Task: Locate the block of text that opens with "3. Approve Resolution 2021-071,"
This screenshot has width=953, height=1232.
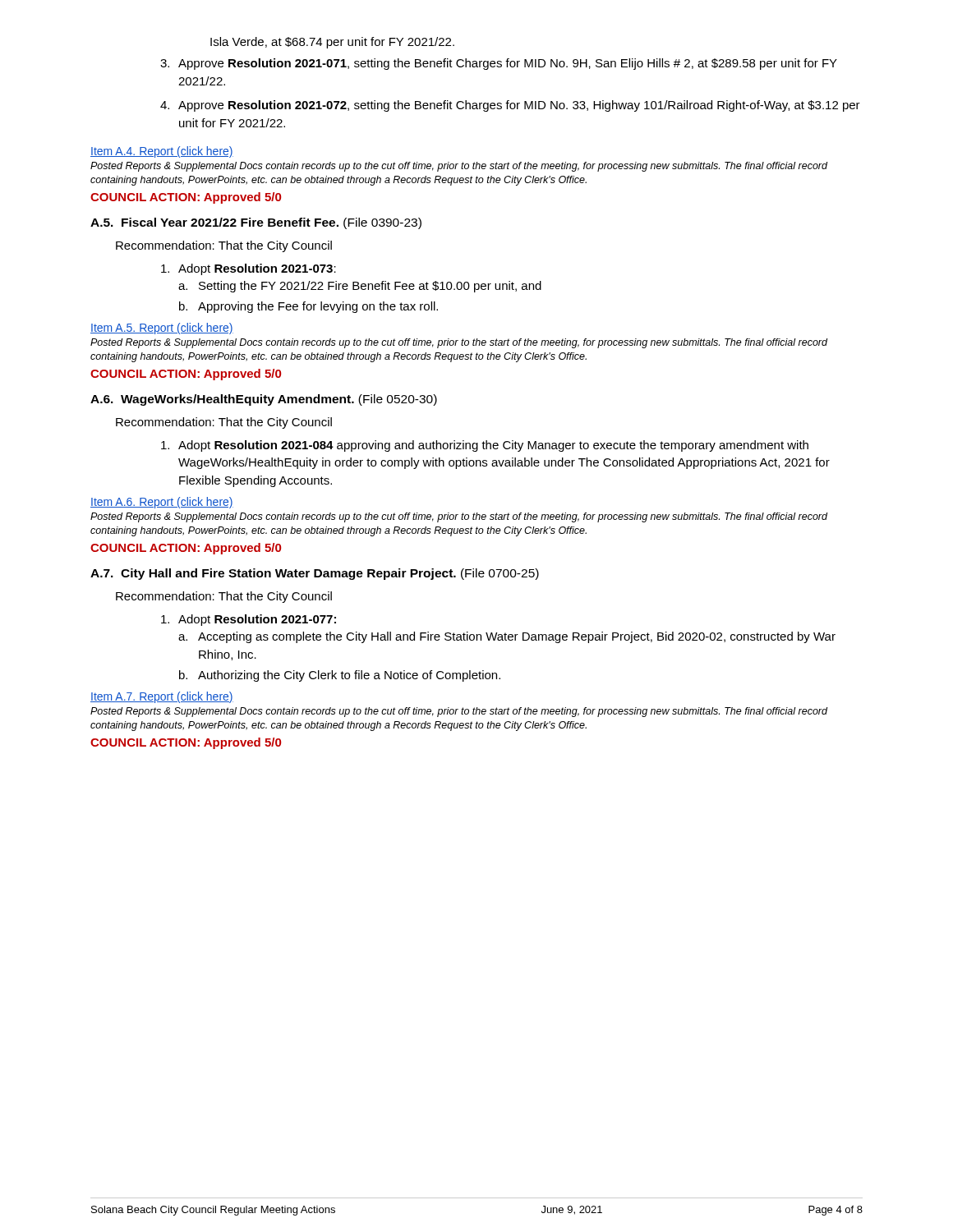Action: (x=511, y=72)
